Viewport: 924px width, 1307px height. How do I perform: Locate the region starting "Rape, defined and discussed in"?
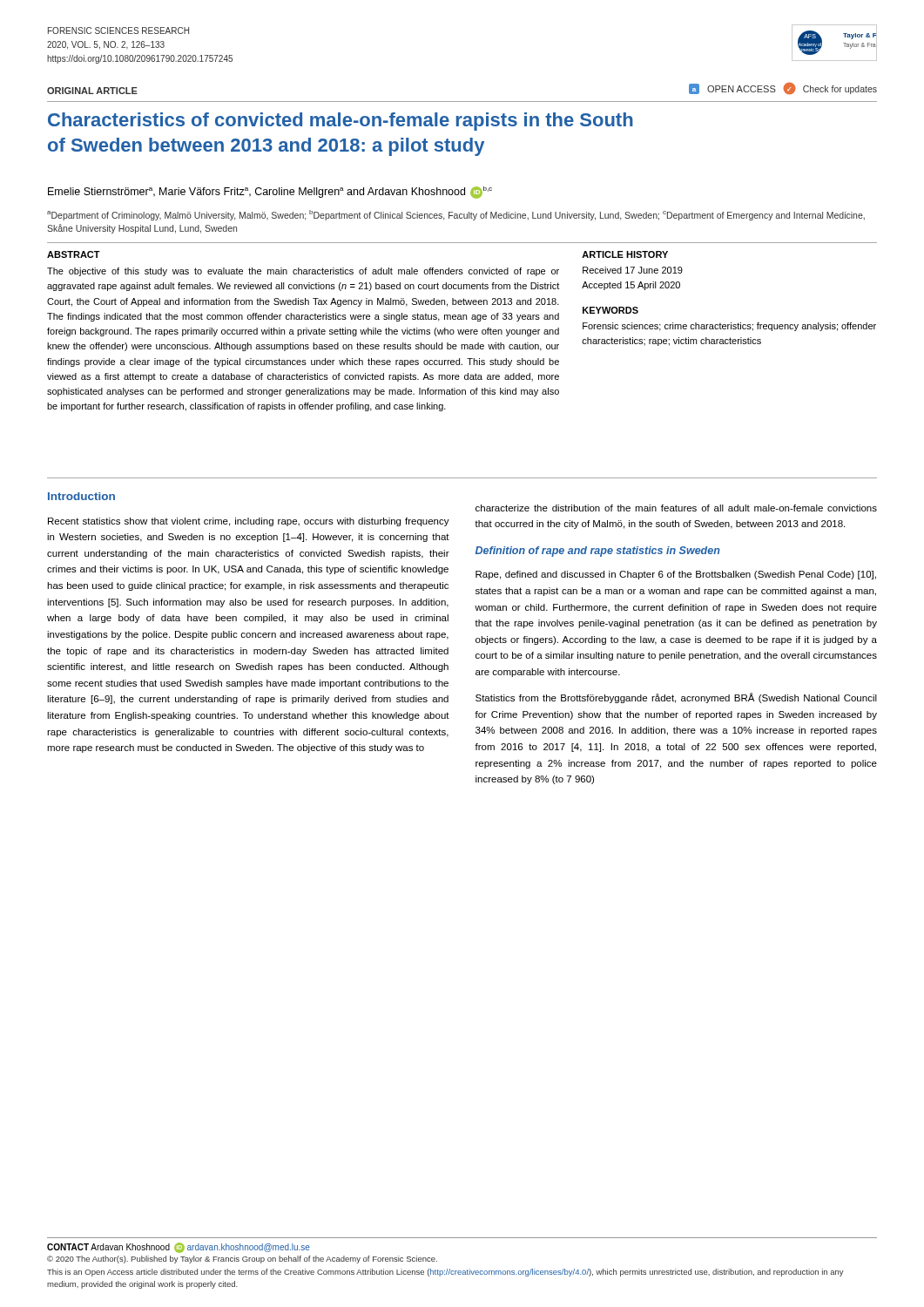pyautogui.click(x=676, y=575)
